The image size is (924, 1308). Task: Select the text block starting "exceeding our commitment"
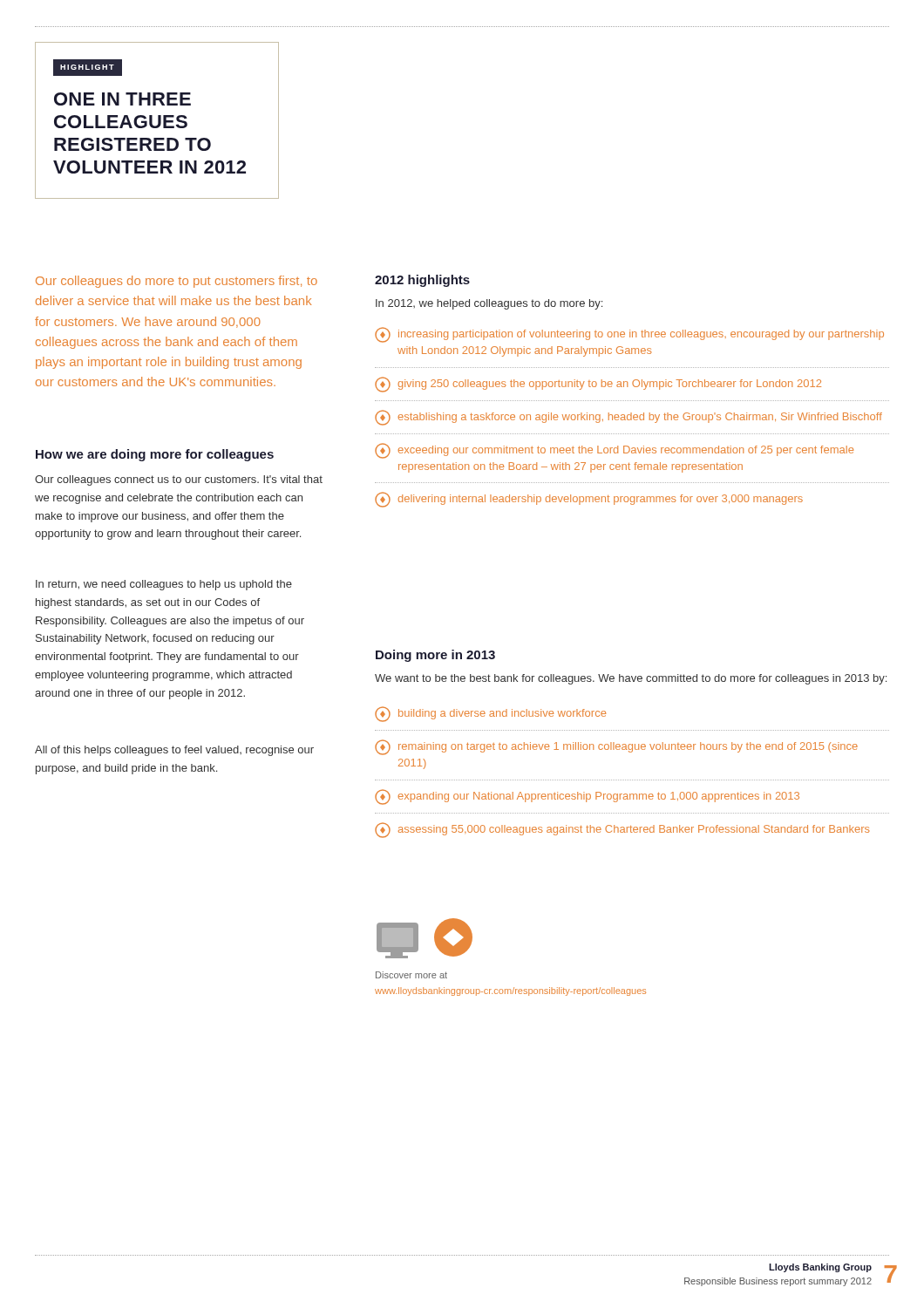click(615, 457)
